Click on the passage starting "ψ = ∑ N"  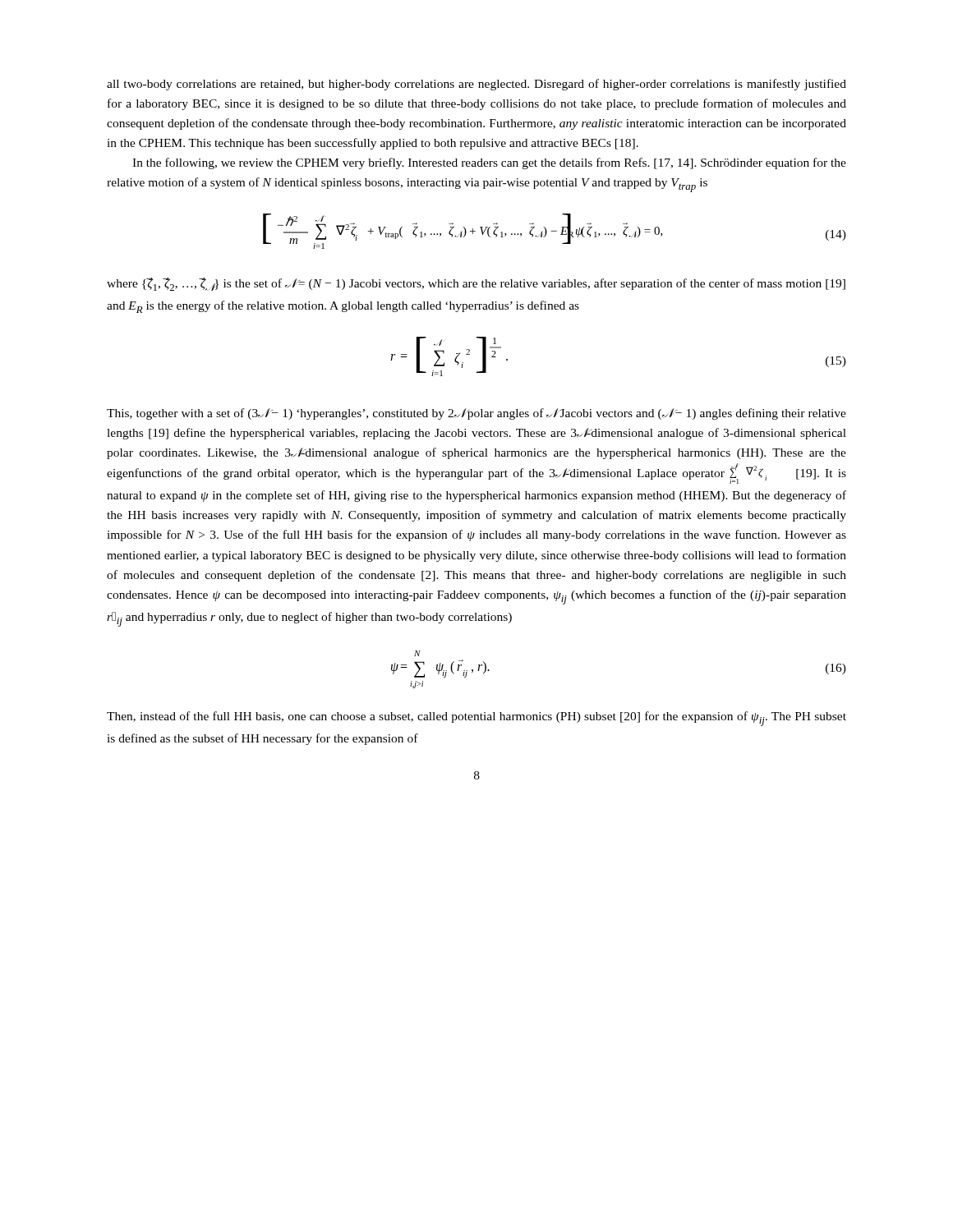(x=476, y=668)
